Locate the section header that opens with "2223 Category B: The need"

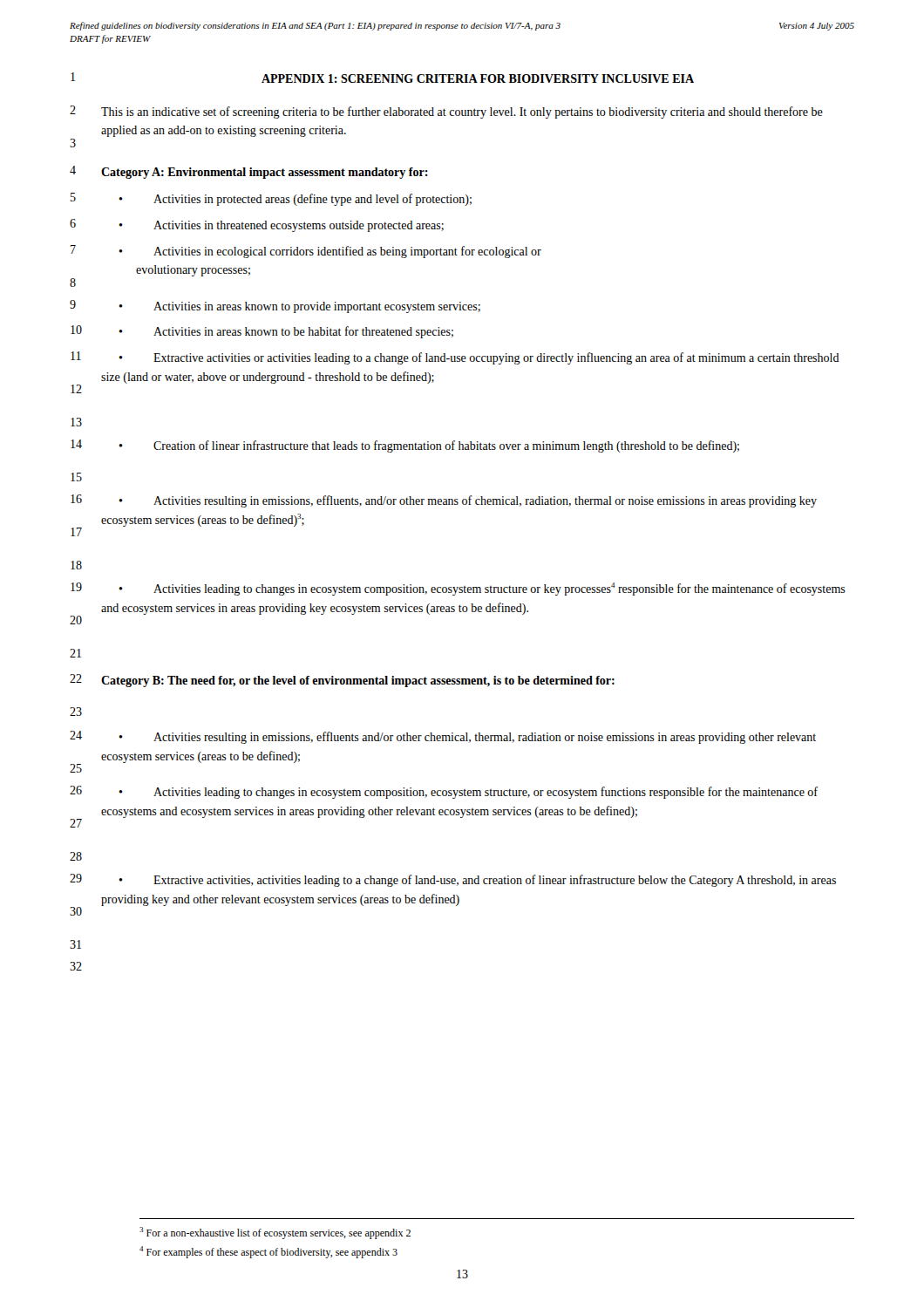point(342,681)
